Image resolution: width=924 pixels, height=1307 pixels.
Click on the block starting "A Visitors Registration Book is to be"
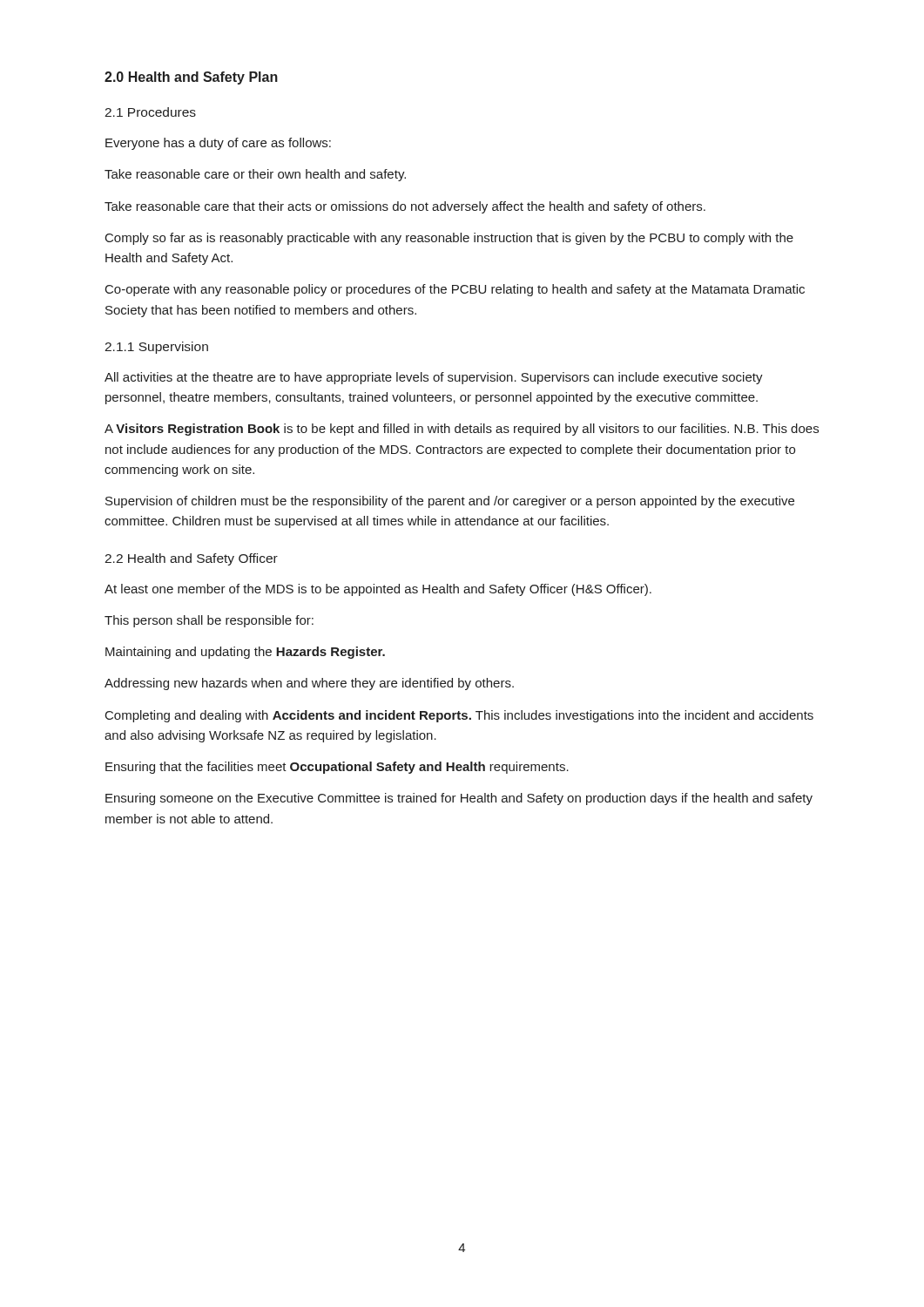[x=462, y=449]
